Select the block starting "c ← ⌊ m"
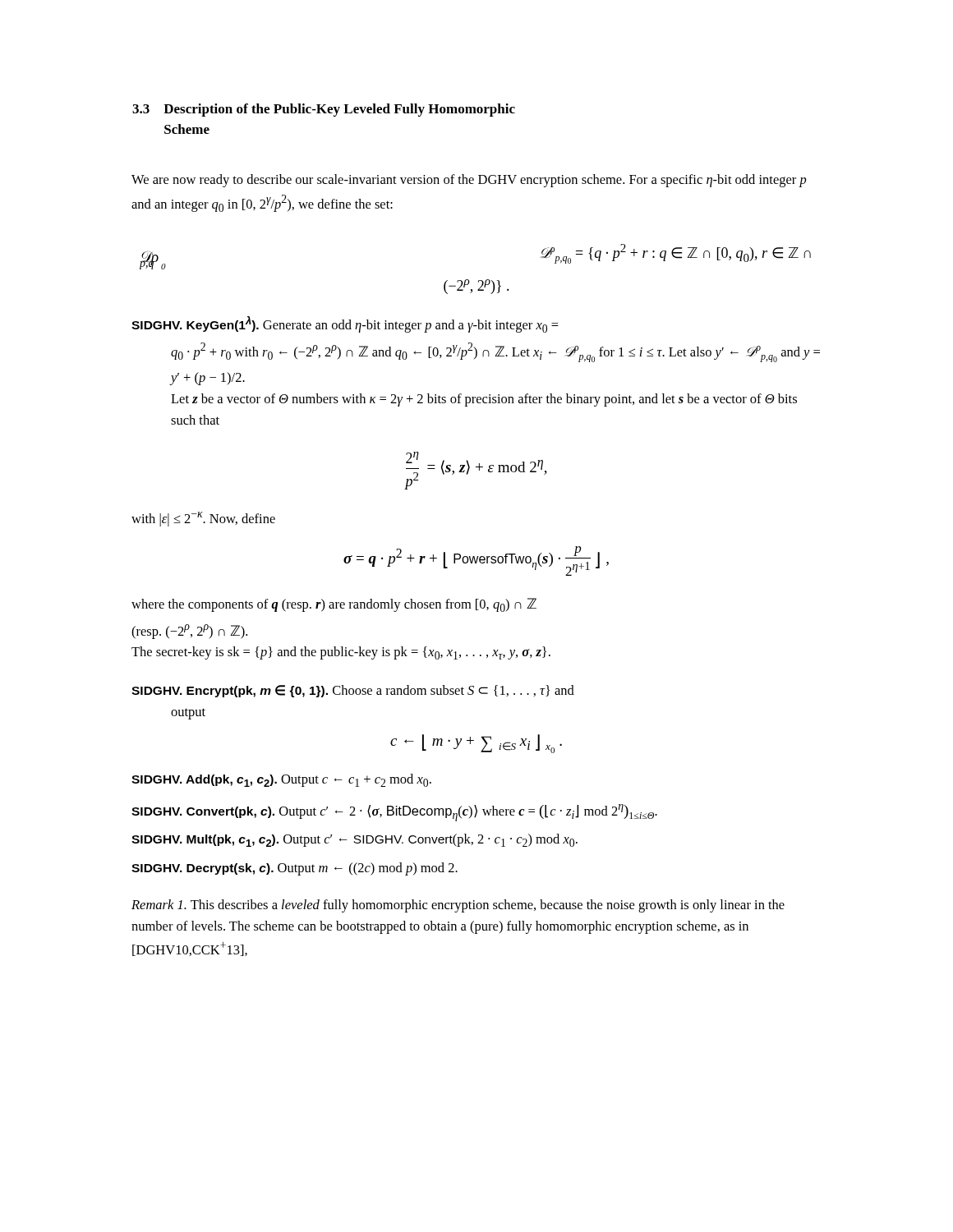This screenshot has height=1232, width=953. pos(476,743)
